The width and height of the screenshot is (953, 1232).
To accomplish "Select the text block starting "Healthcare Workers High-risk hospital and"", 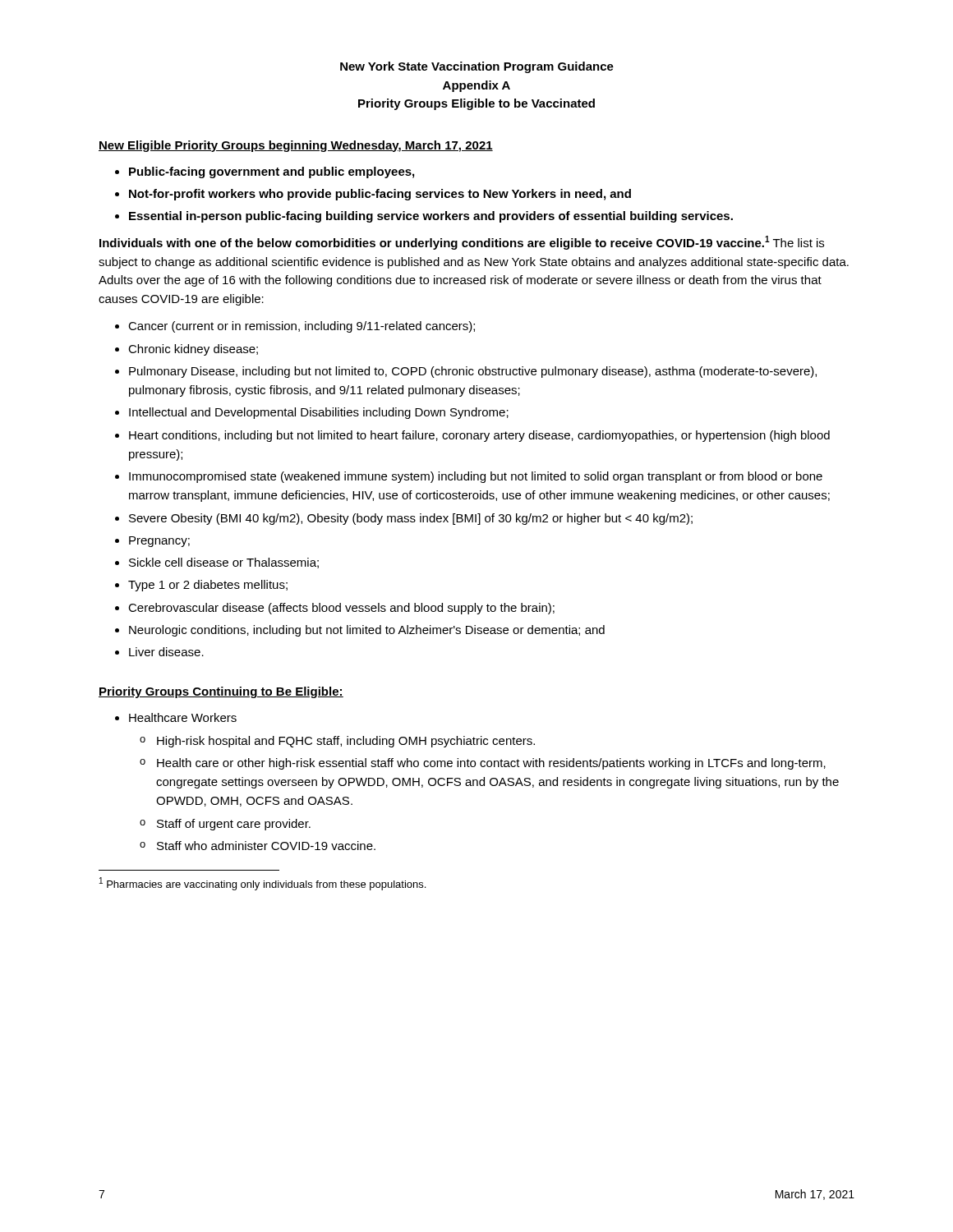I will coord(491,783).
